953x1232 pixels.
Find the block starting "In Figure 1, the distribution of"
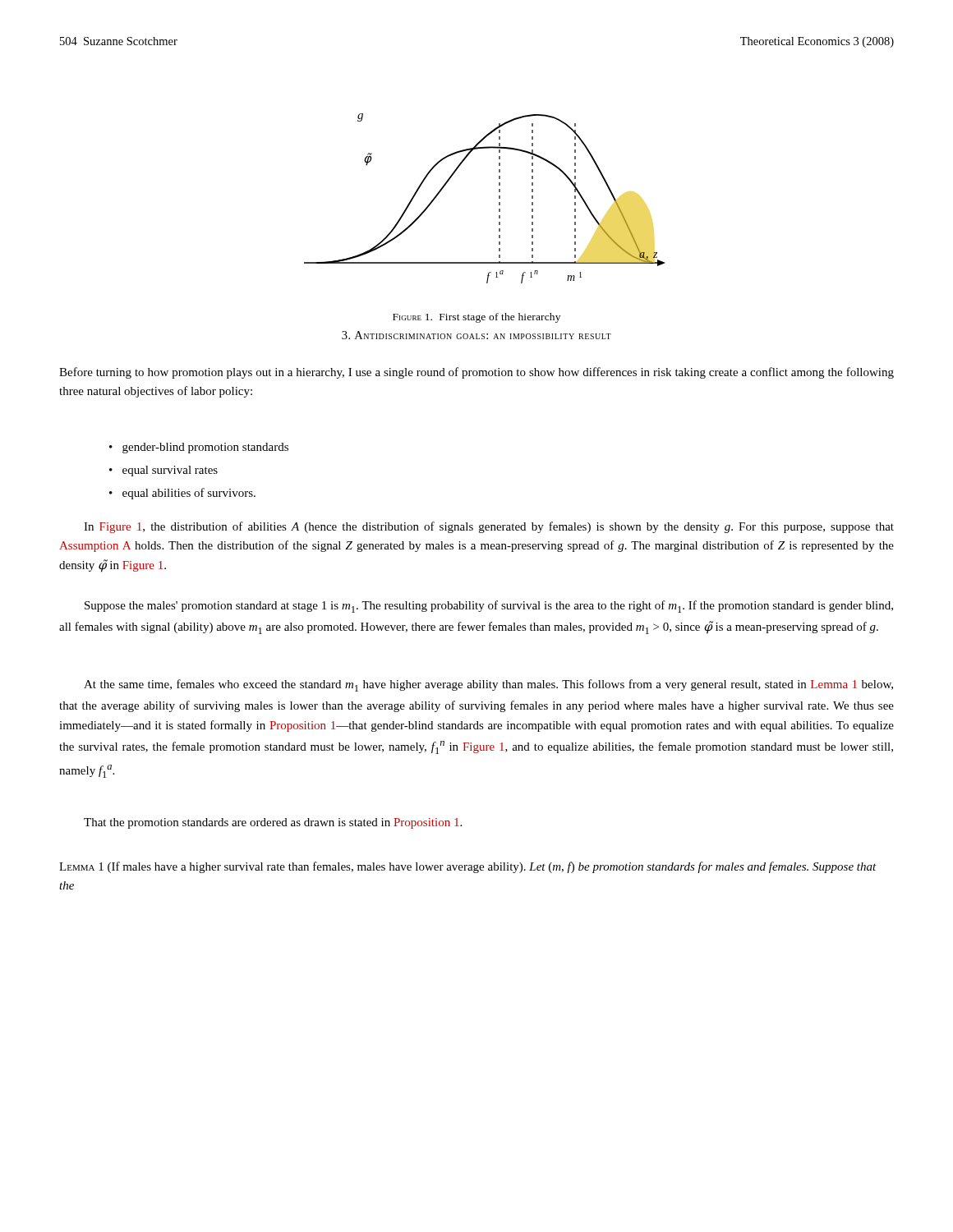476,546
